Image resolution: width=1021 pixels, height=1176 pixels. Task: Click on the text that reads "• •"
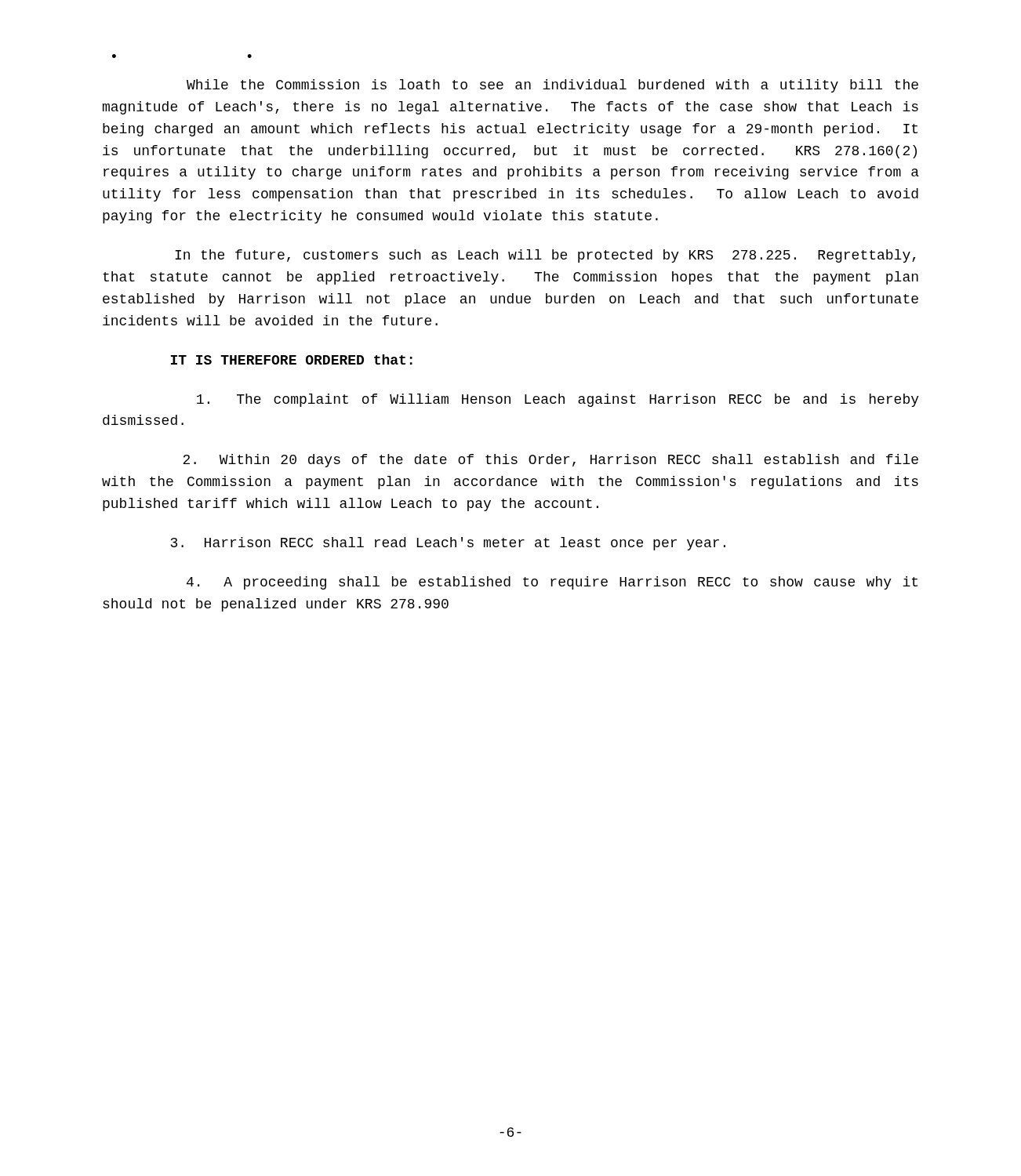click(x=114, y=56)
